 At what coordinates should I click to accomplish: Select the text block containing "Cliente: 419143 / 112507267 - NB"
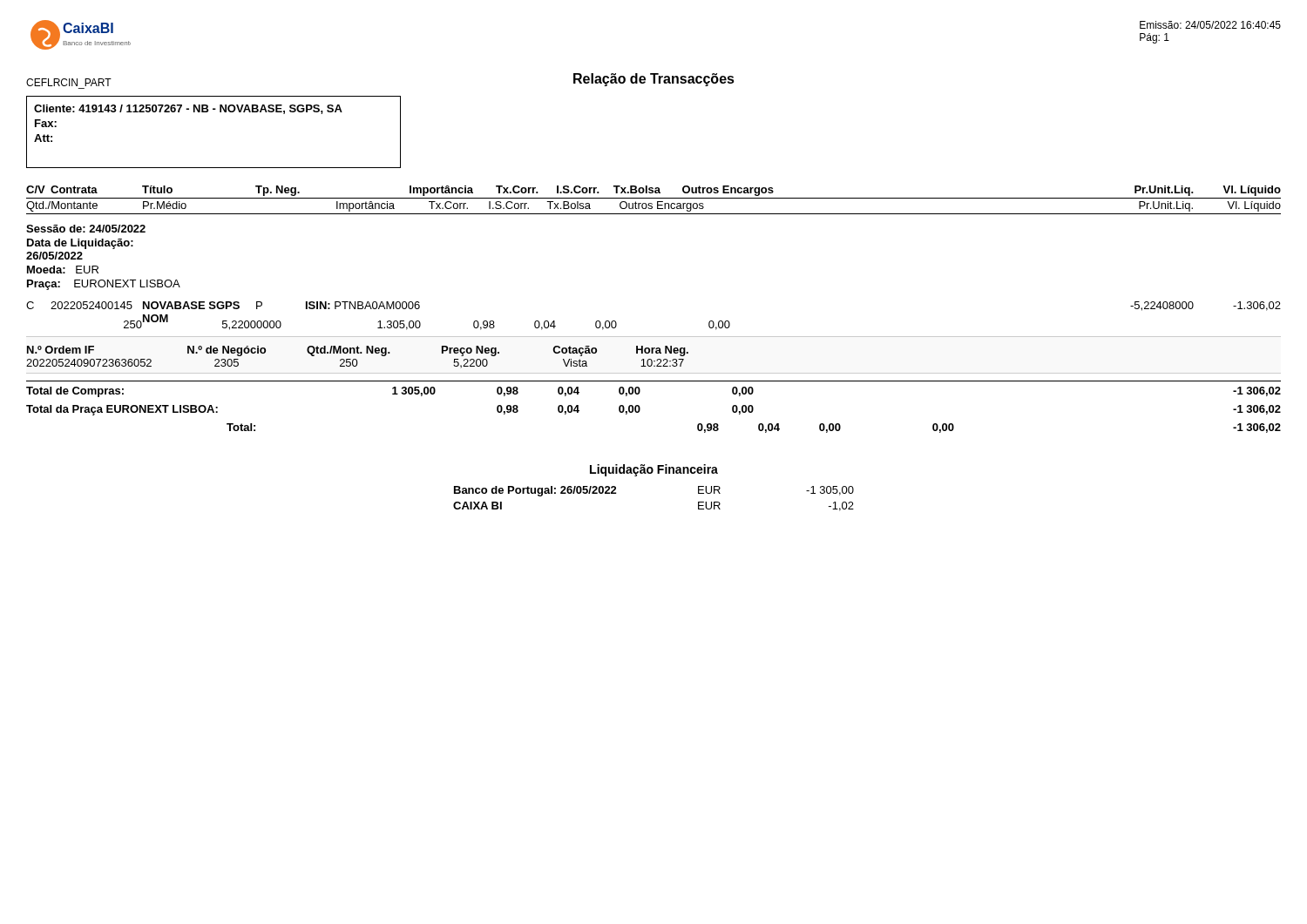(188, 109)
